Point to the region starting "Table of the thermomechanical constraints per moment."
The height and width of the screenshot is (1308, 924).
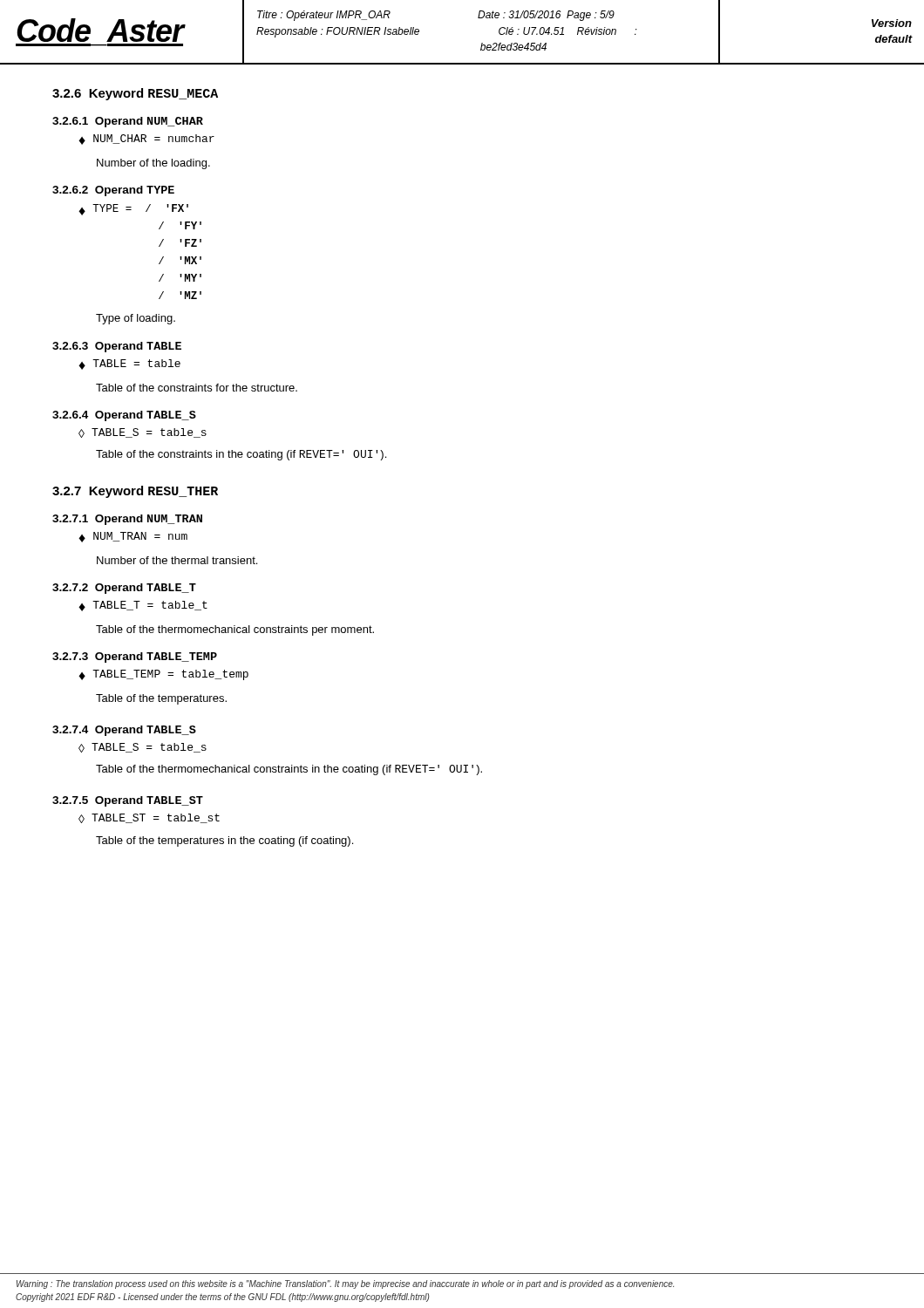[235, 629]
